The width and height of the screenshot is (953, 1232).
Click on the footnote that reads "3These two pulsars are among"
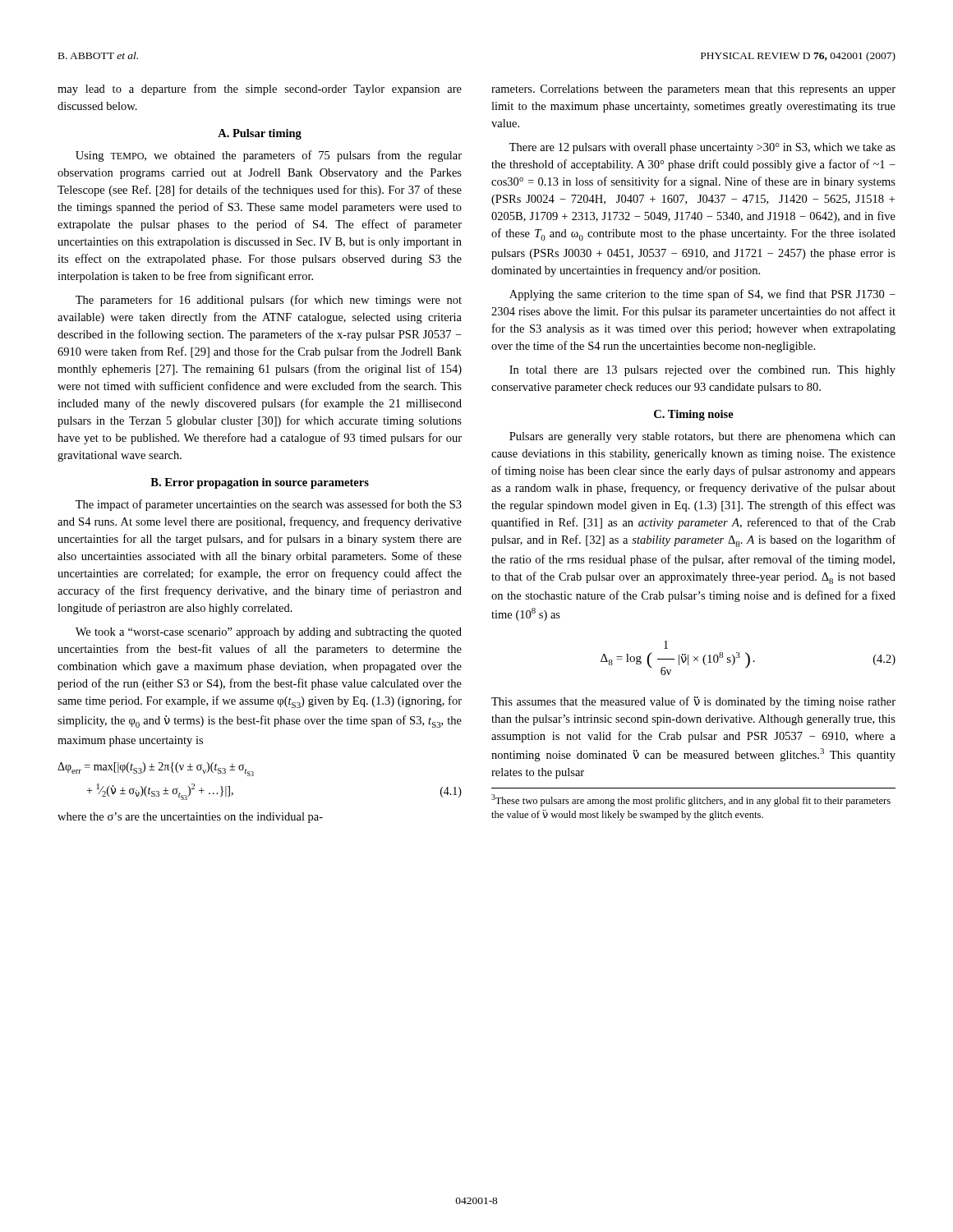(x=691, y=807)
